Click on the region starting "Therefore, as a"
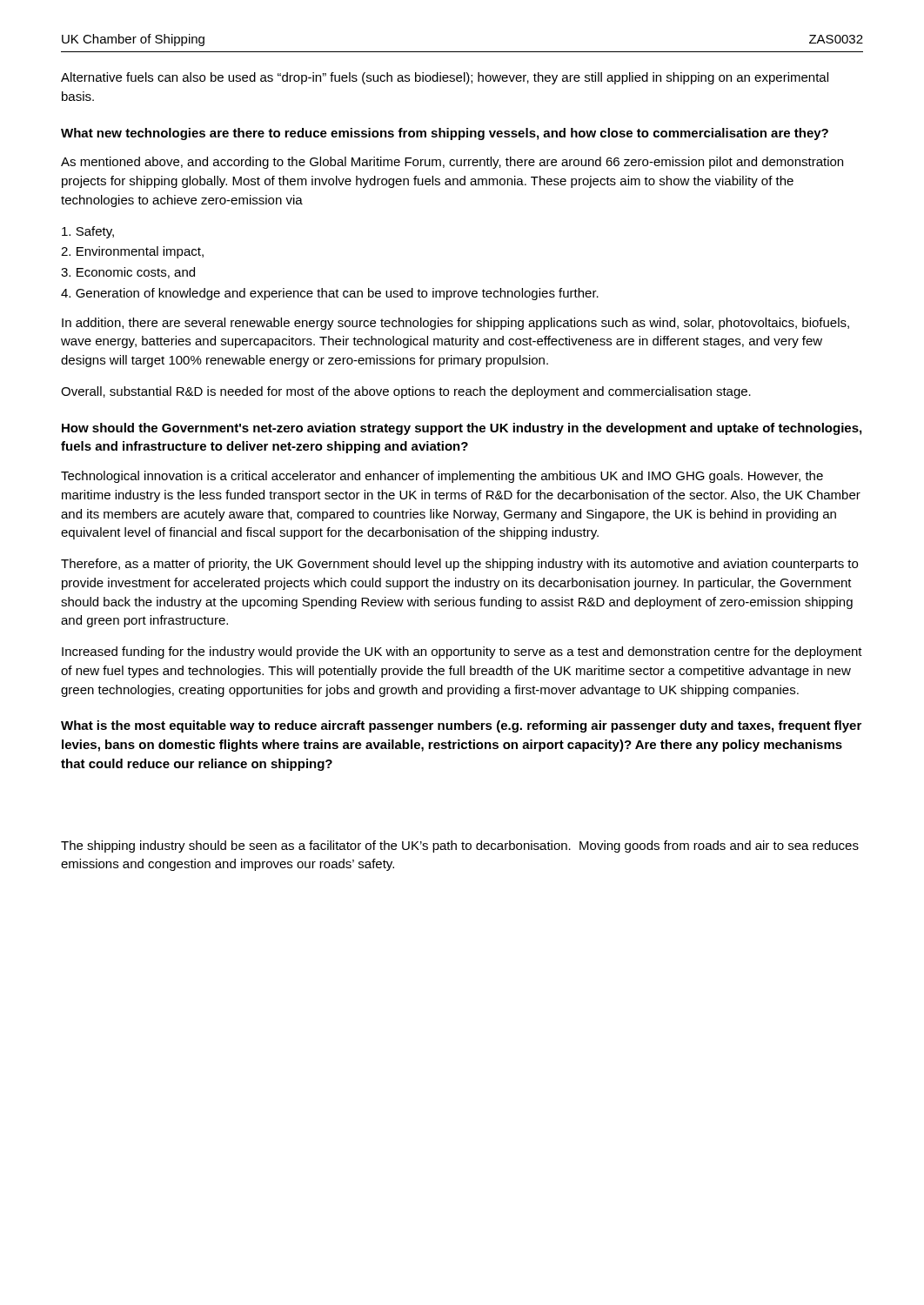Viewport: 924px width, 1305px height. (x=460, y=592)
